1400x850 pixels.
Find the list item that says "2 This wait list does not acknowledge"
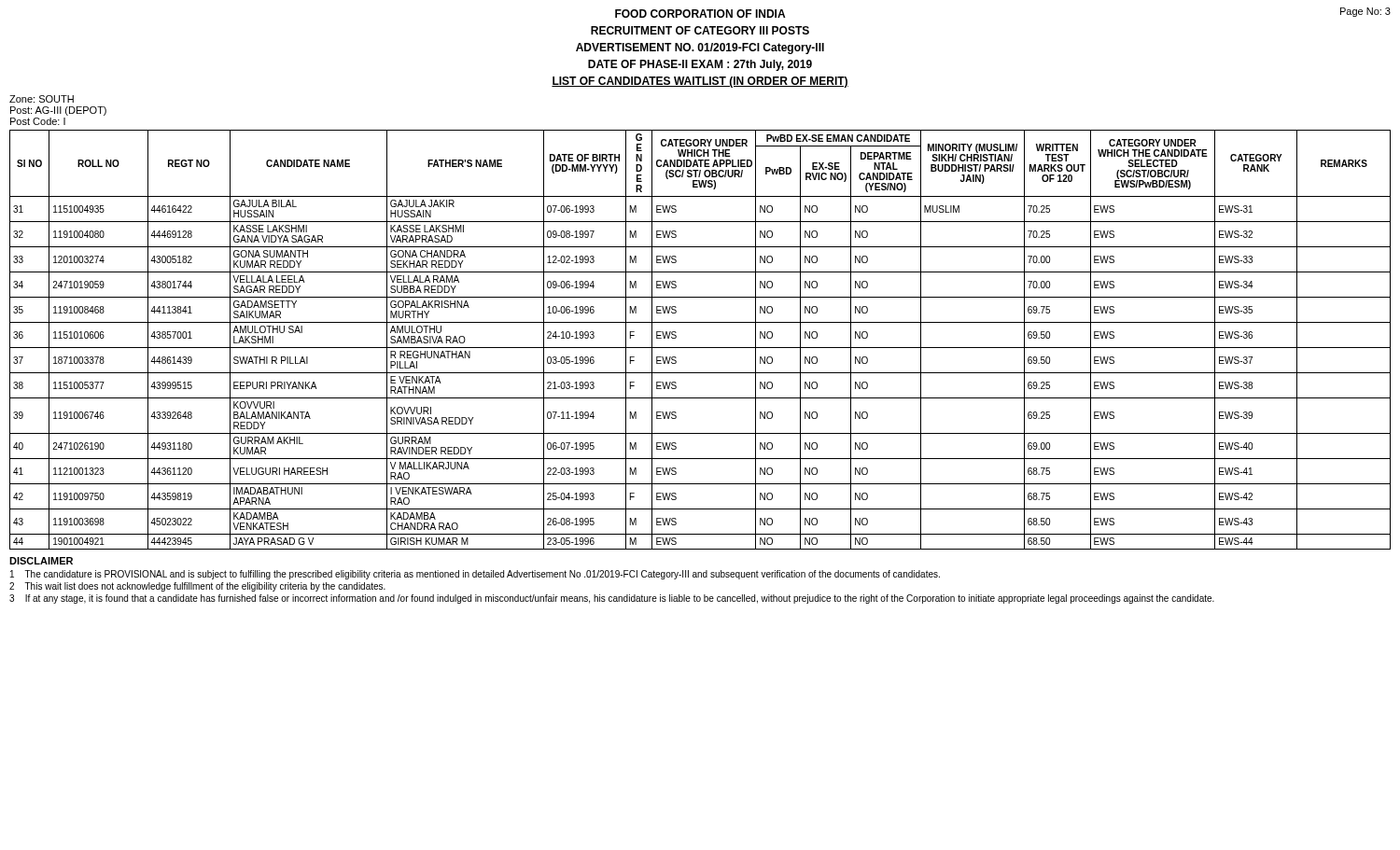pos(198,586)
